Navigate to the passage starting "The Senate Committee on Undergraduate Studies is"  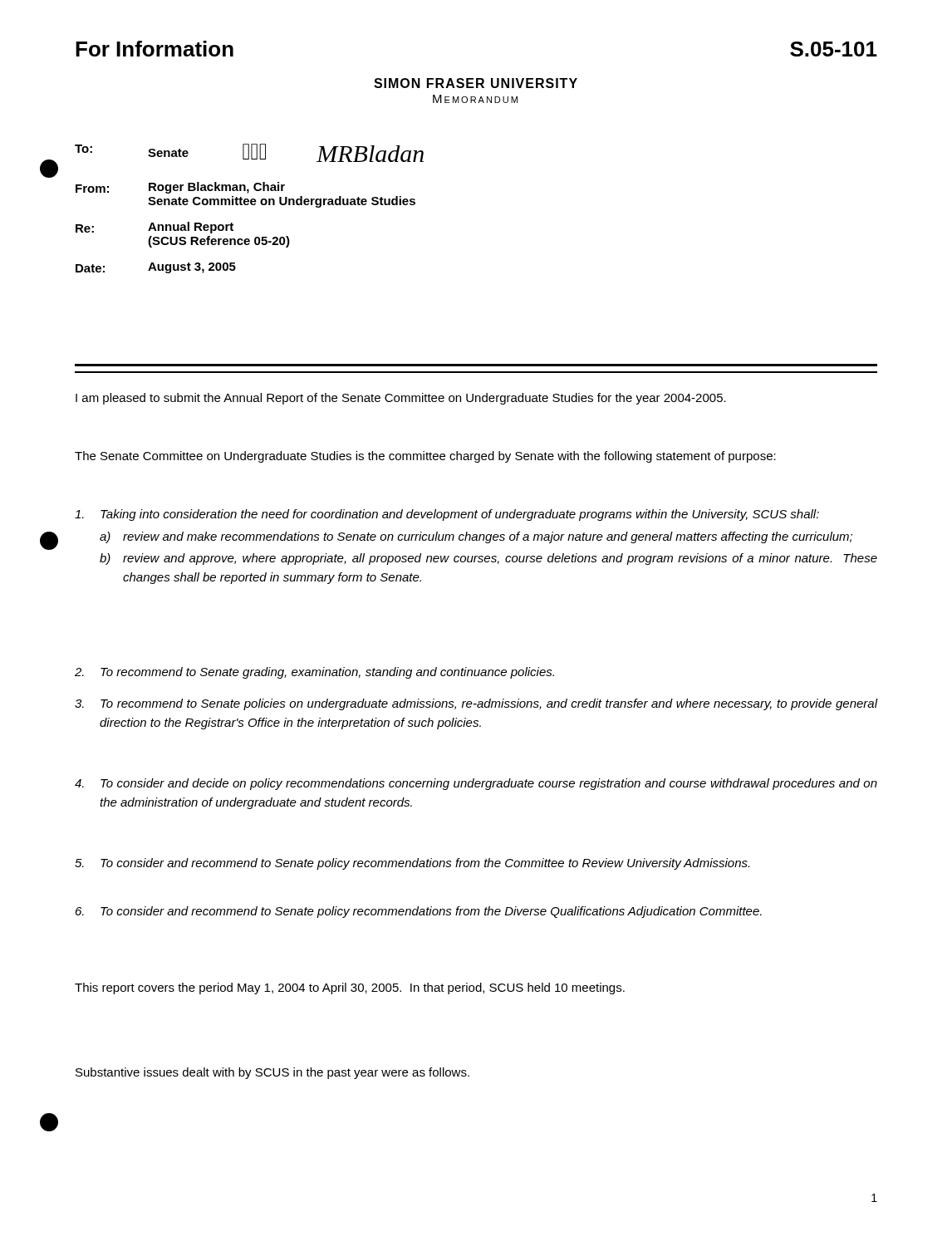426,456
